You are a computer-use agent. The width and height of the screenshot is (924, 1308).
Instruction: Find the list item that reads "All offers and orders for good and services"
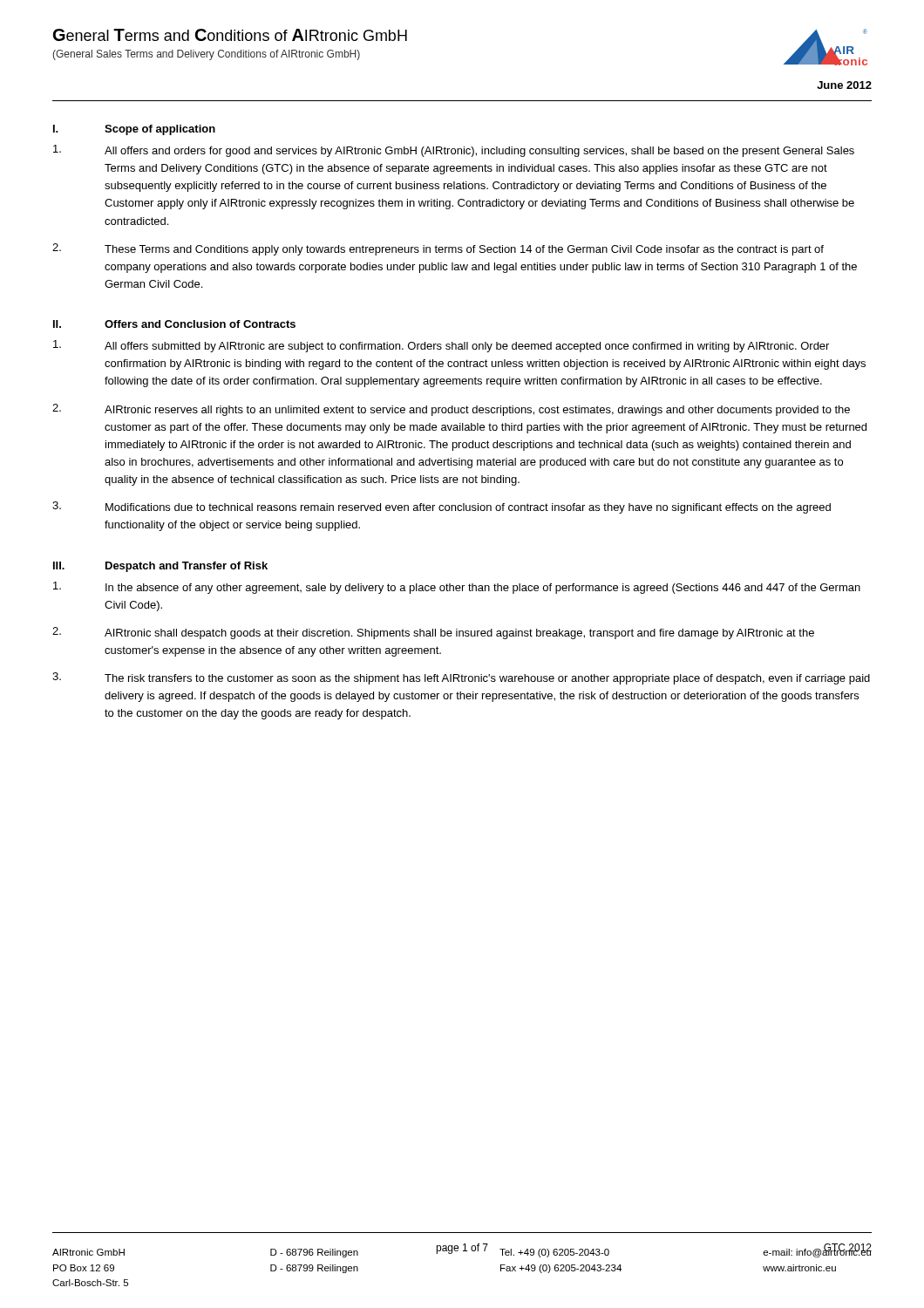tap(462, 186)
